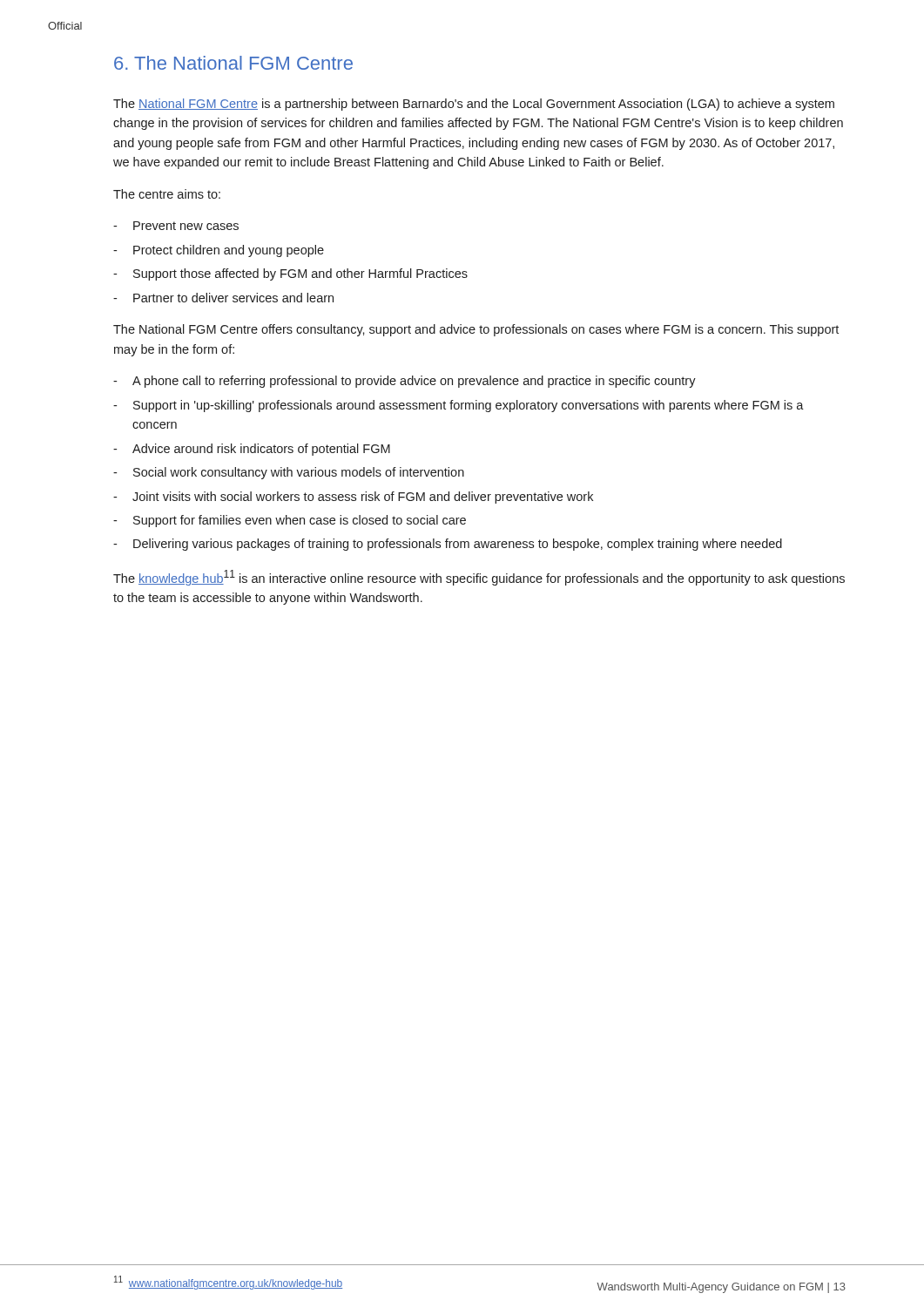Find the passage starting "- Delivering various packages of training to professionals"
This screenshot has width=924, height=1307.
click(479, 544)
